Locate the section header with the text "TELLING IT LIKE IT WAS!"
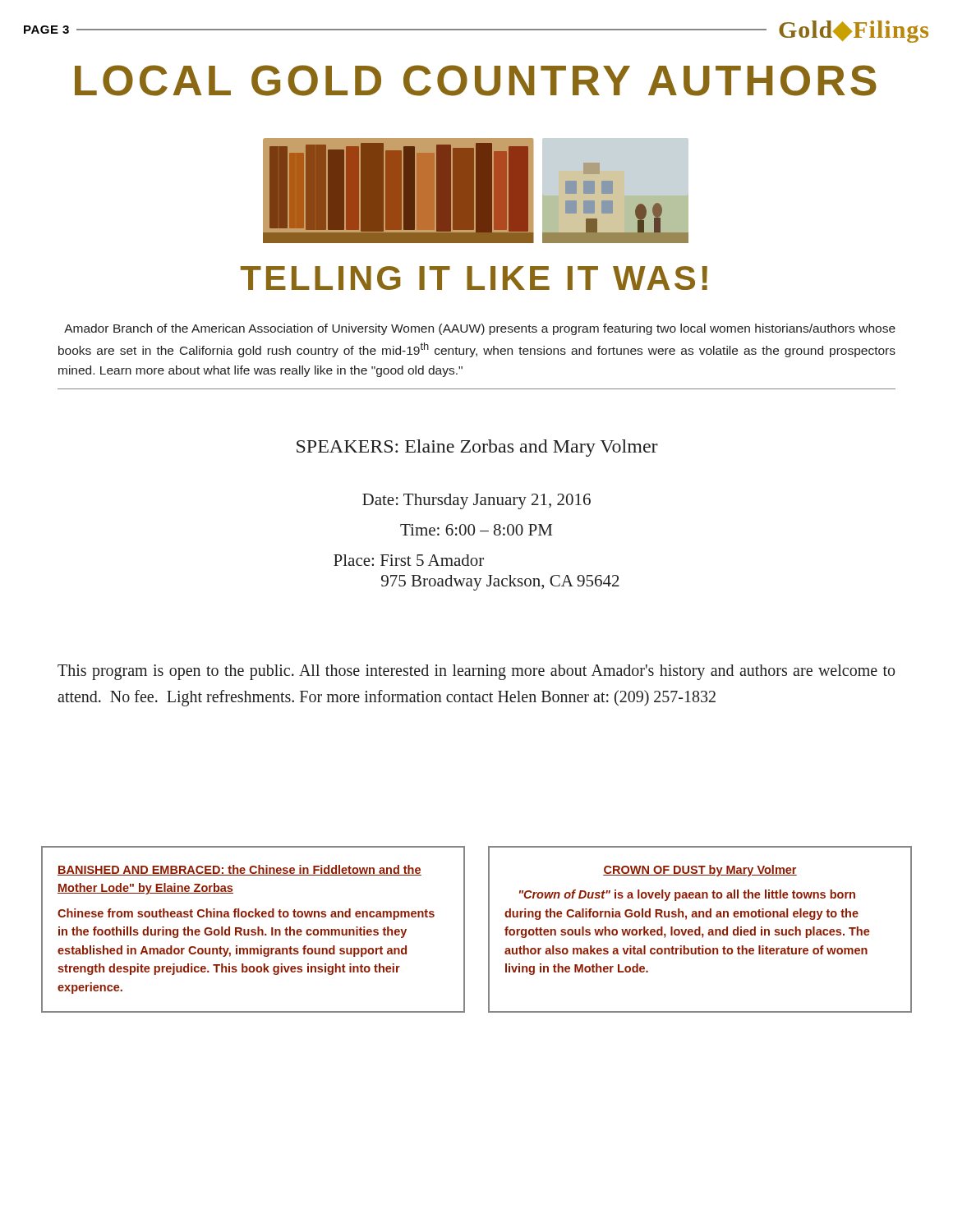 pos(476,278)
